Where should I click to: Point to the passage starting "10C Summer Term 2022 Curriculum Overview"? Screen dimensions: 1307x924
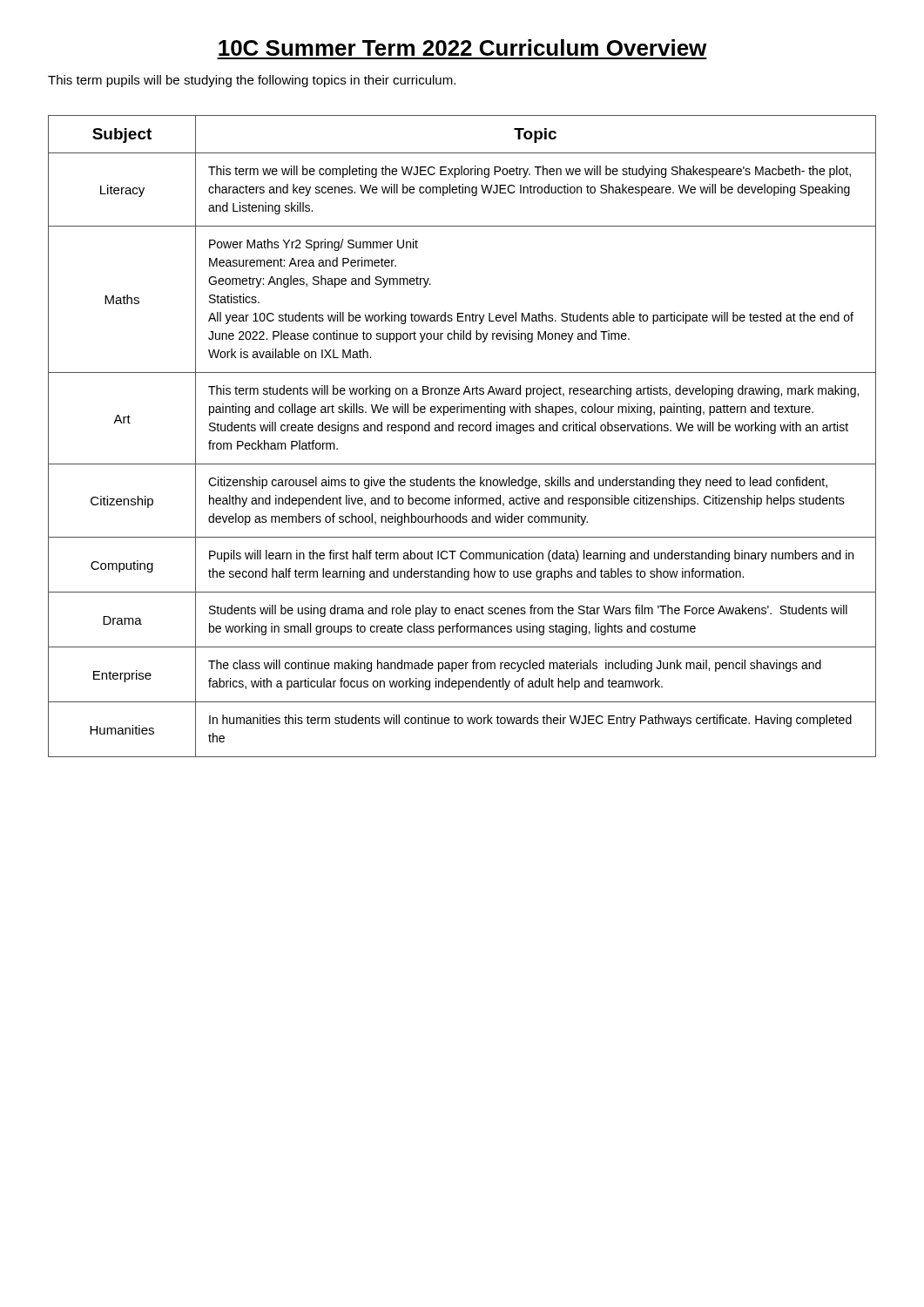462,48
